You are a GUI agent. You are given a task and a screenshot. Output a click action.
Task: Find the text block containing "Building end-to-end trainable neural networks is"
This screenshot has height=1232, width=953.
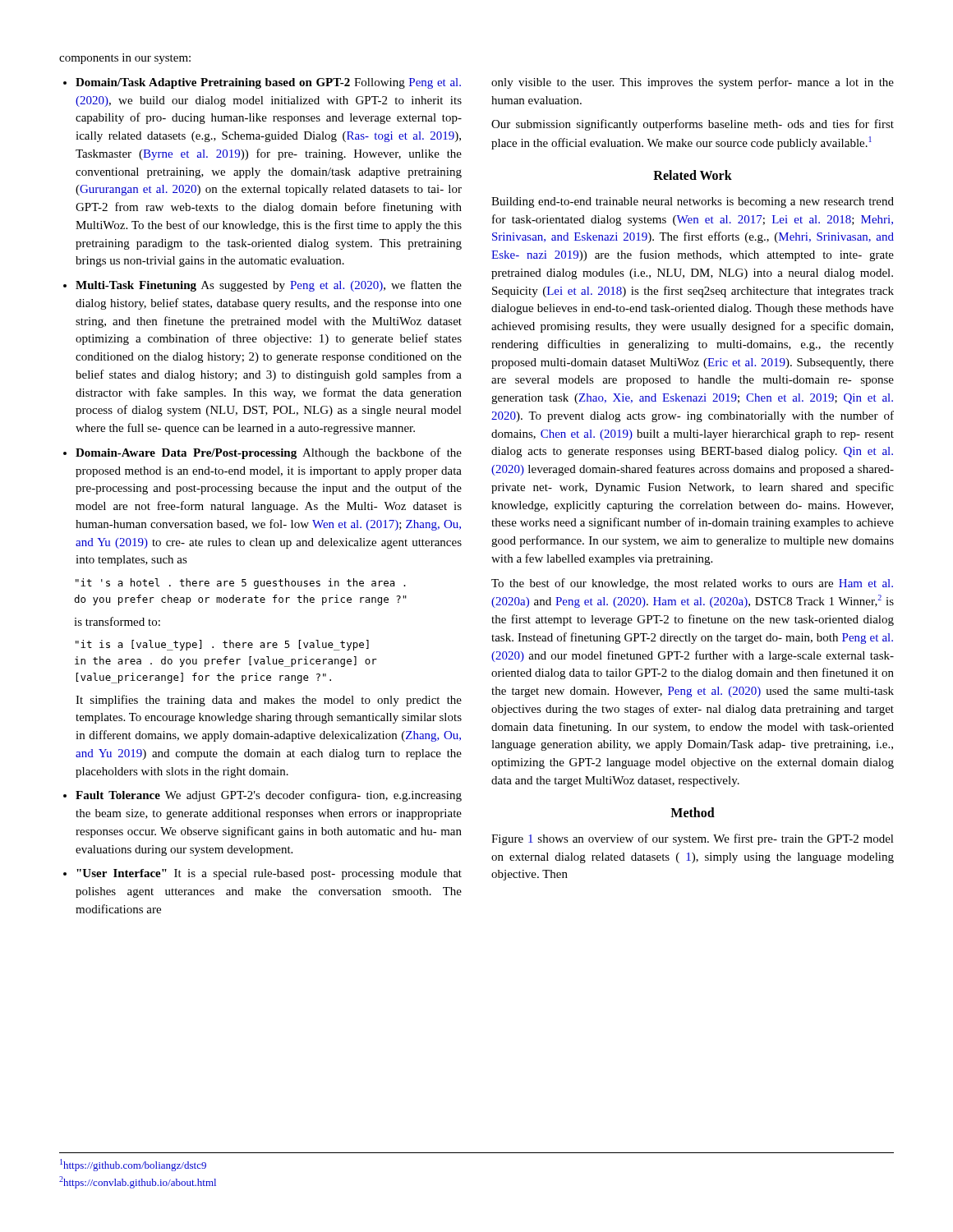click(x=693, y=491)
